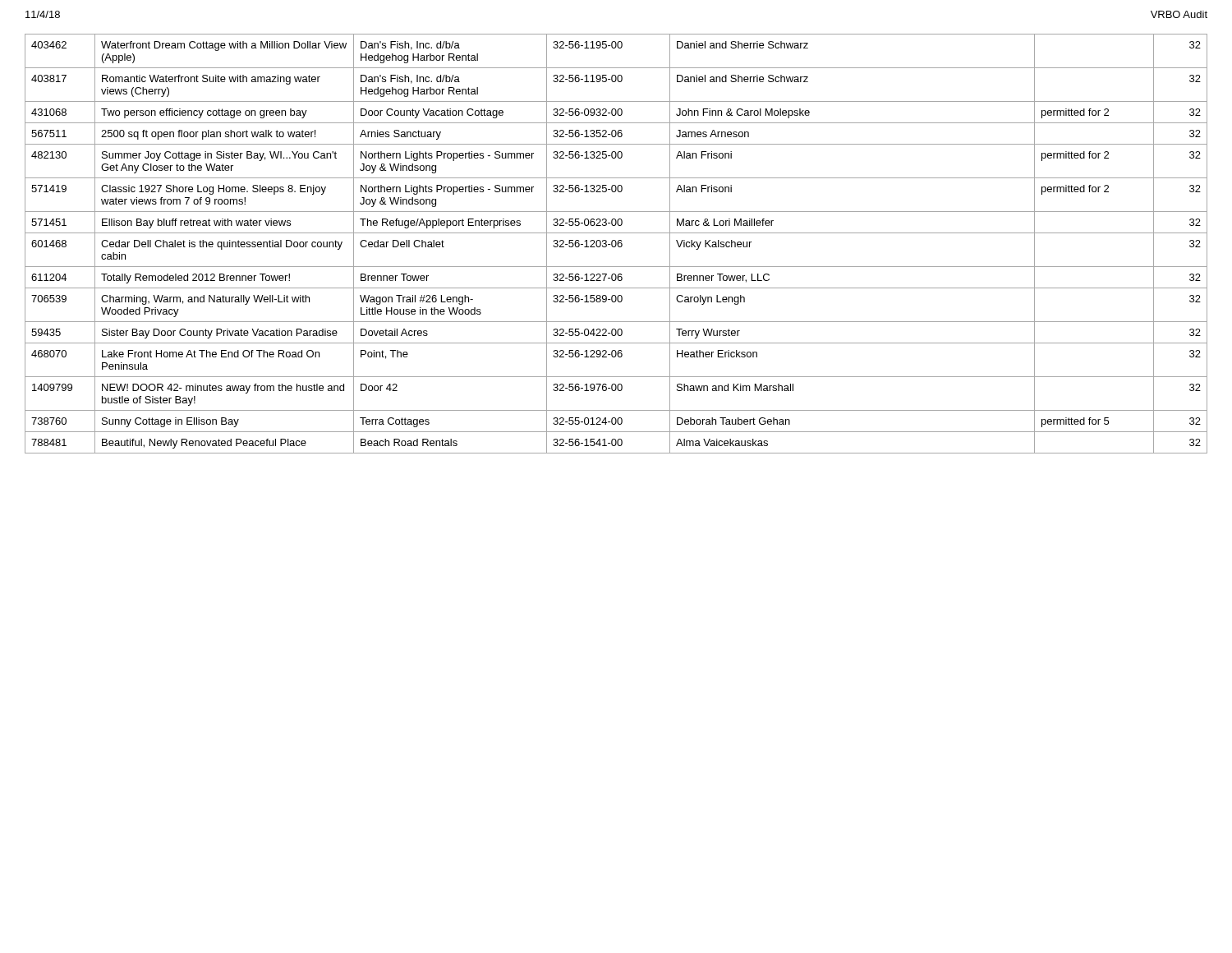Click on the table containing "Door 42"
1232x953 pixels.
pos(616,244)
